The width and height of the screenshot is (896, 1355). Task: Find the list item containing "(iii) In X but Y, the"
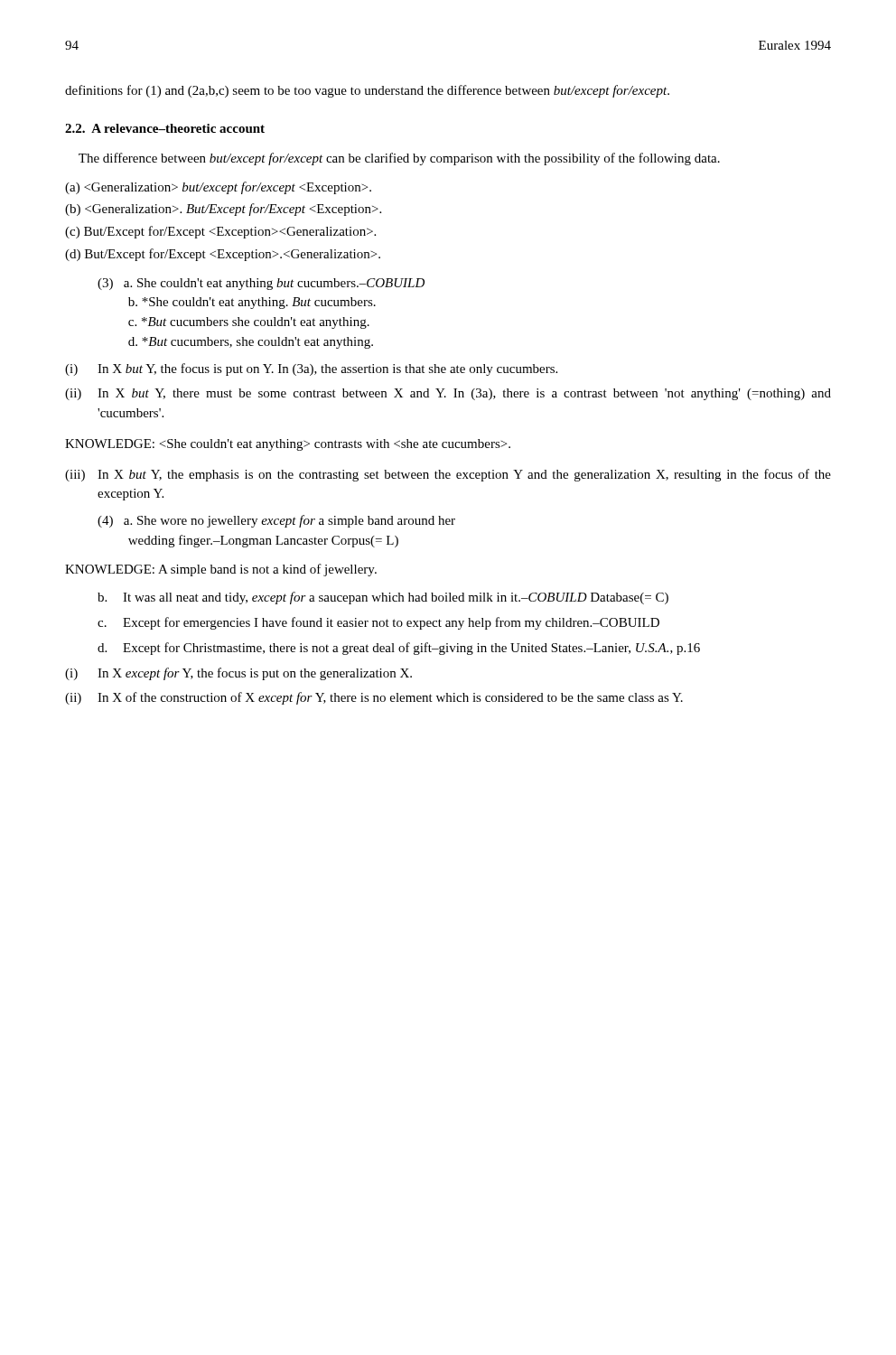tap(448, 484)
